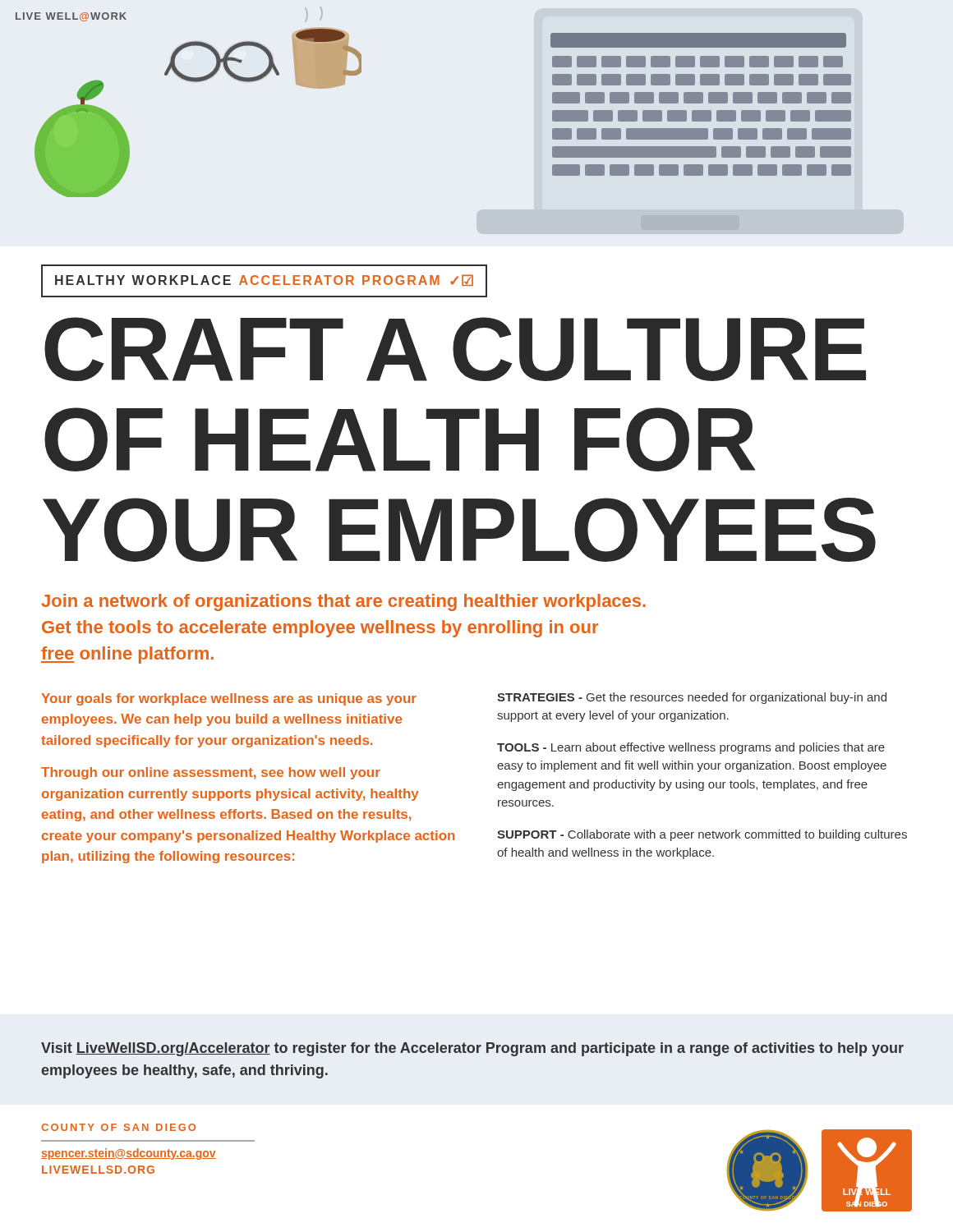Find the element starting "CRAFT A CULTUREOF HEALTH FORYOUR EMPLOYEES"
Viewport: 953px width, 1232px height.
[x=460, y=439]
